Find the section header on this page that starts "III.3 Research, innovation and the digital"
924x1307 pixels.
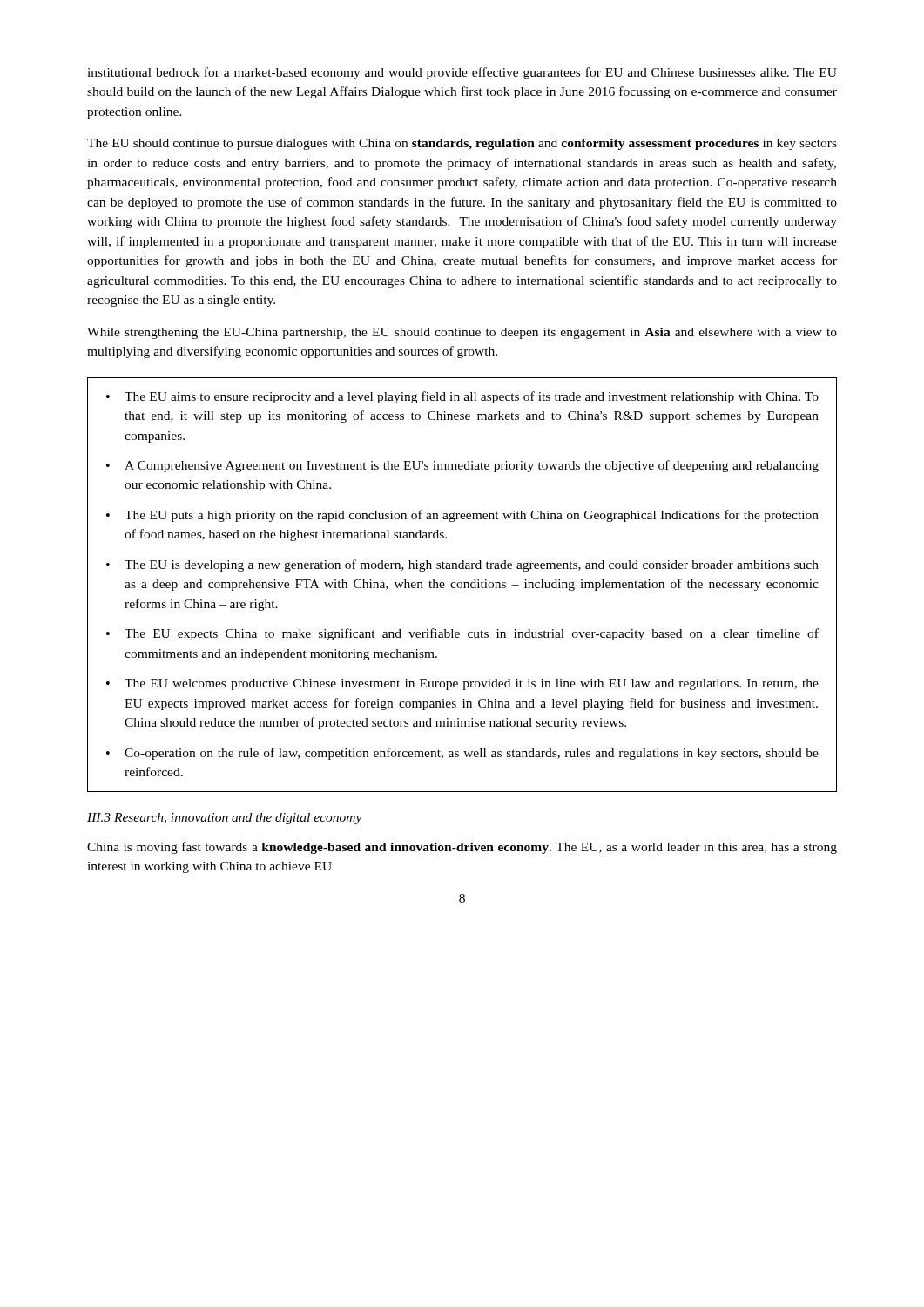coord(224,816)
